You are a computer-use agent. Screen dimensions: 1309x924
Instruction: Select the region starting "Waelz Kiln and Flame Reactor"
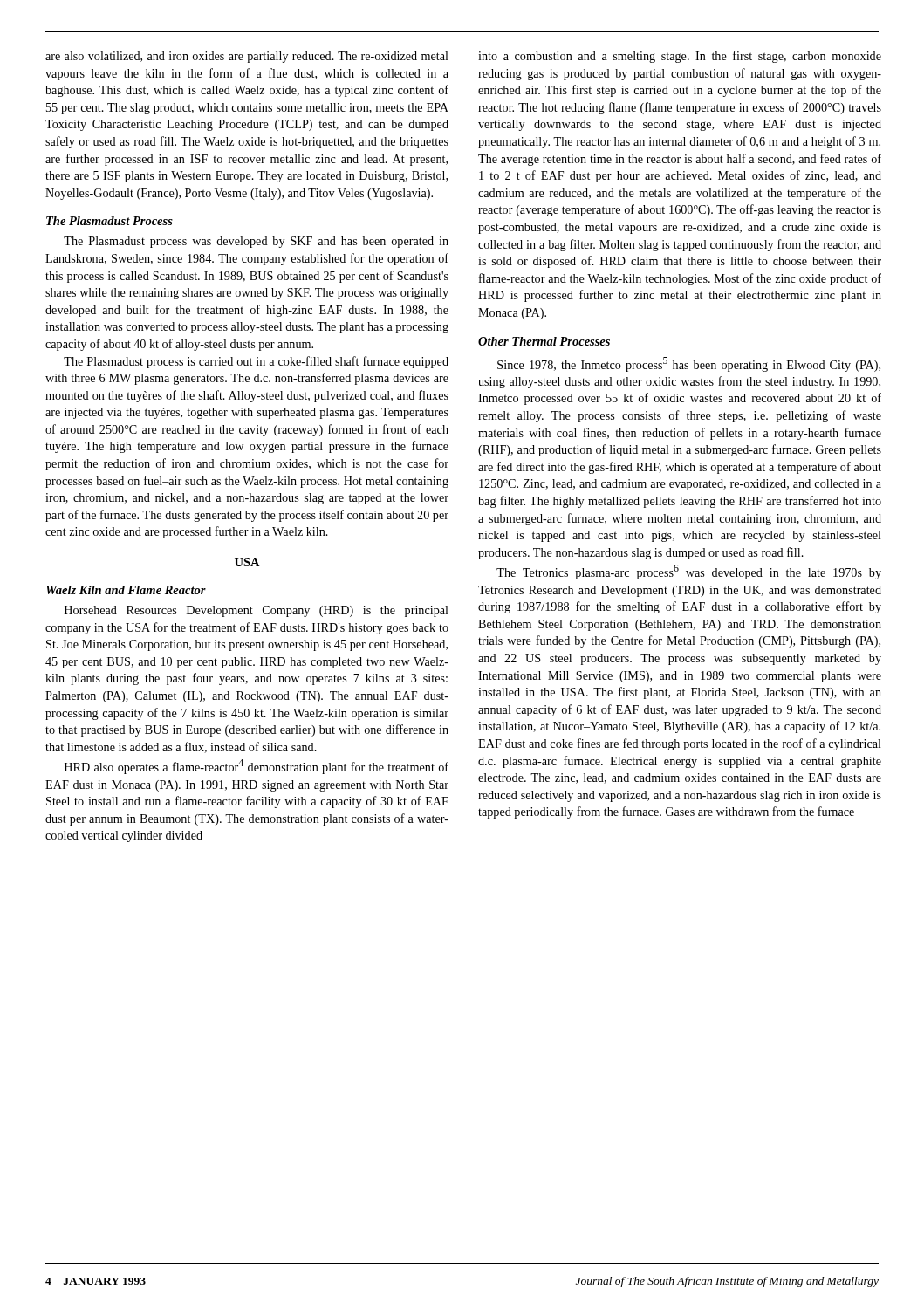pos(125,590)
